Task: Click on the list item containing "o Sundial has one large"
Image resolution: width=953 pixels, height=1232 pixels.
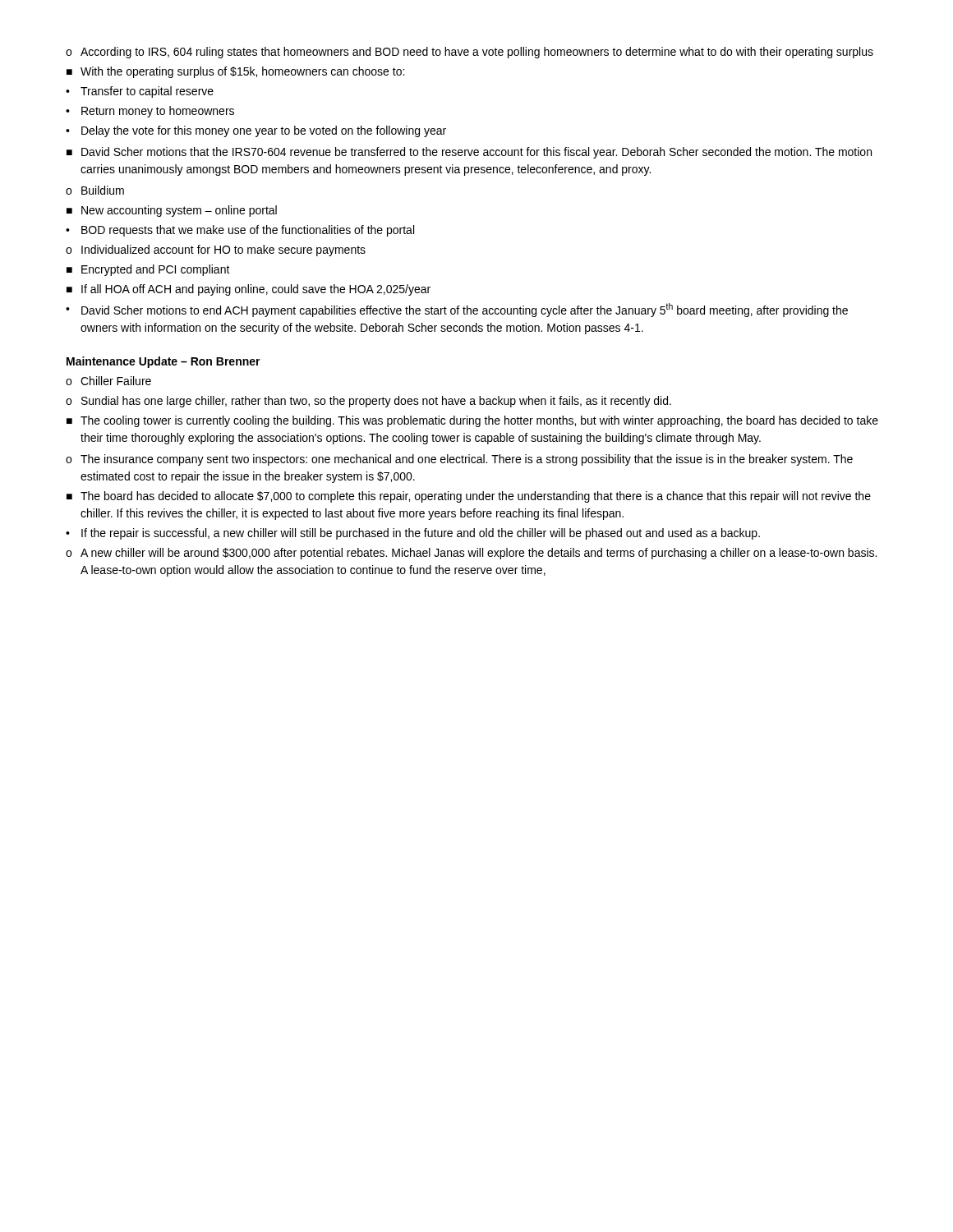Action: tap(476, 401)
